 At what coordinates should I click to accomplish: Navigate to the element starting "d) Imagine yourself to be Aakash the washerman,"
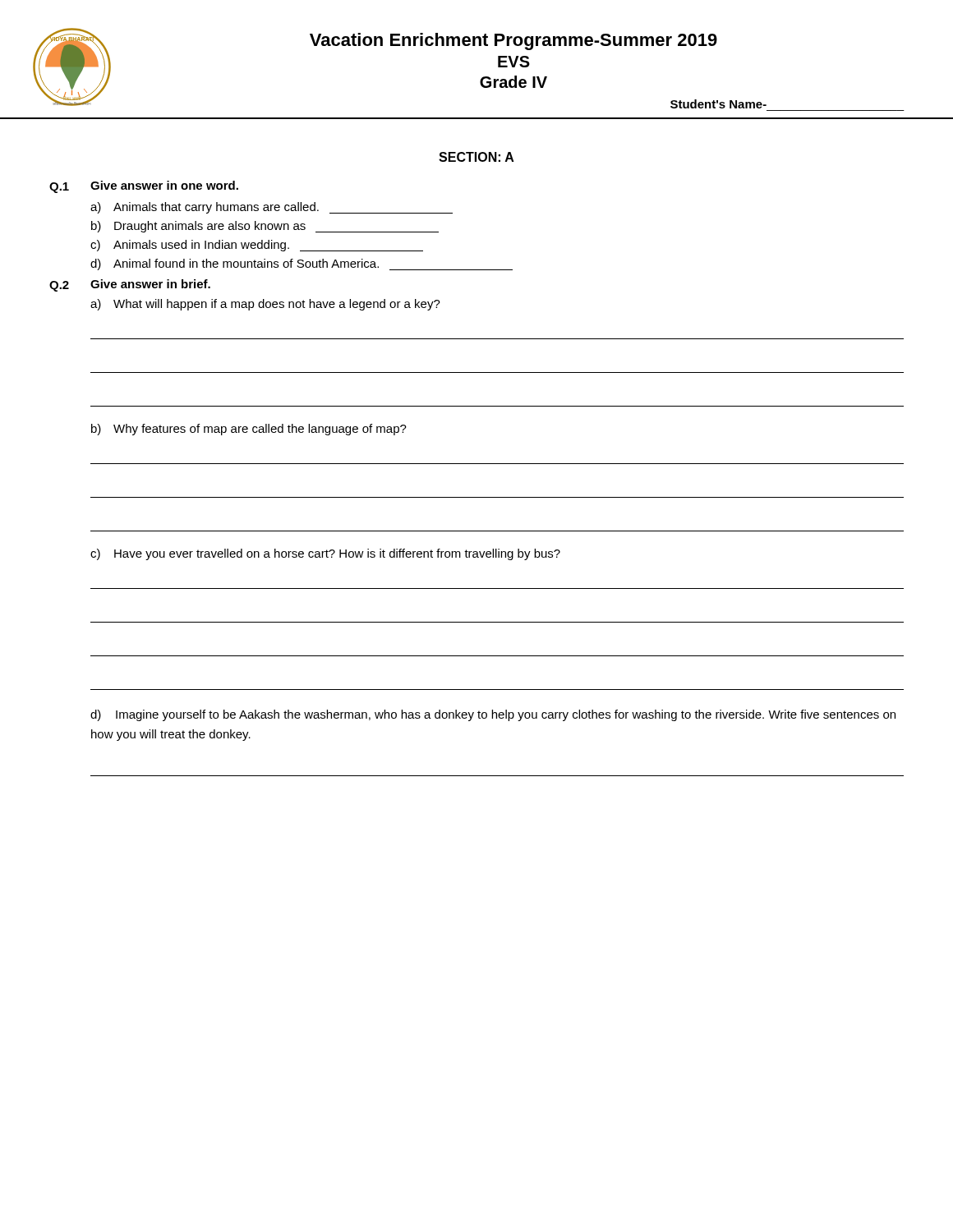(493, 724)
